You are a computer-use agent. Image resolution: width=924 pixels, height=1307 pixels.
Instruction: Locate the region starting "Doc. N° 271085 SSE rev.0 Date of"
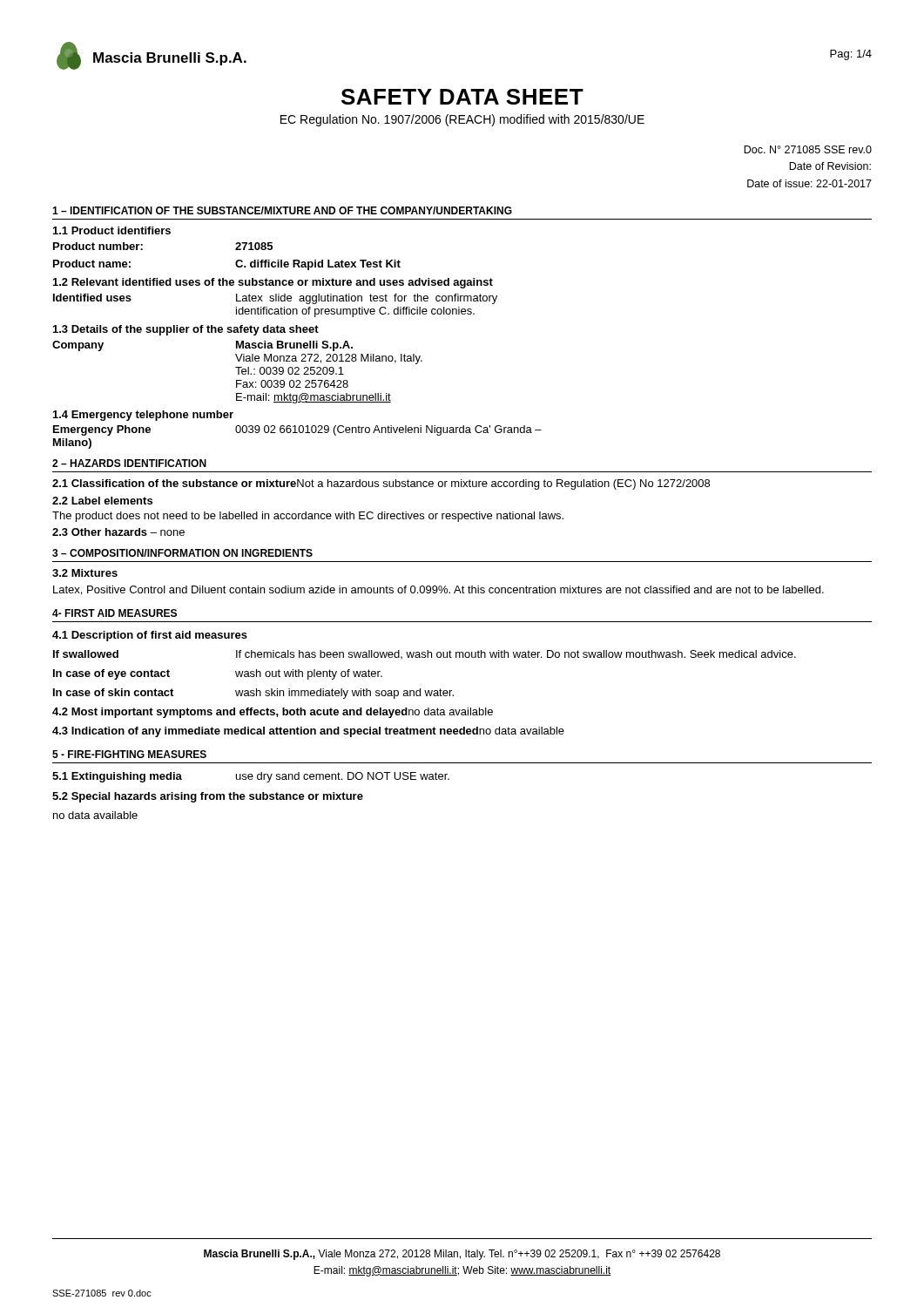808,167
